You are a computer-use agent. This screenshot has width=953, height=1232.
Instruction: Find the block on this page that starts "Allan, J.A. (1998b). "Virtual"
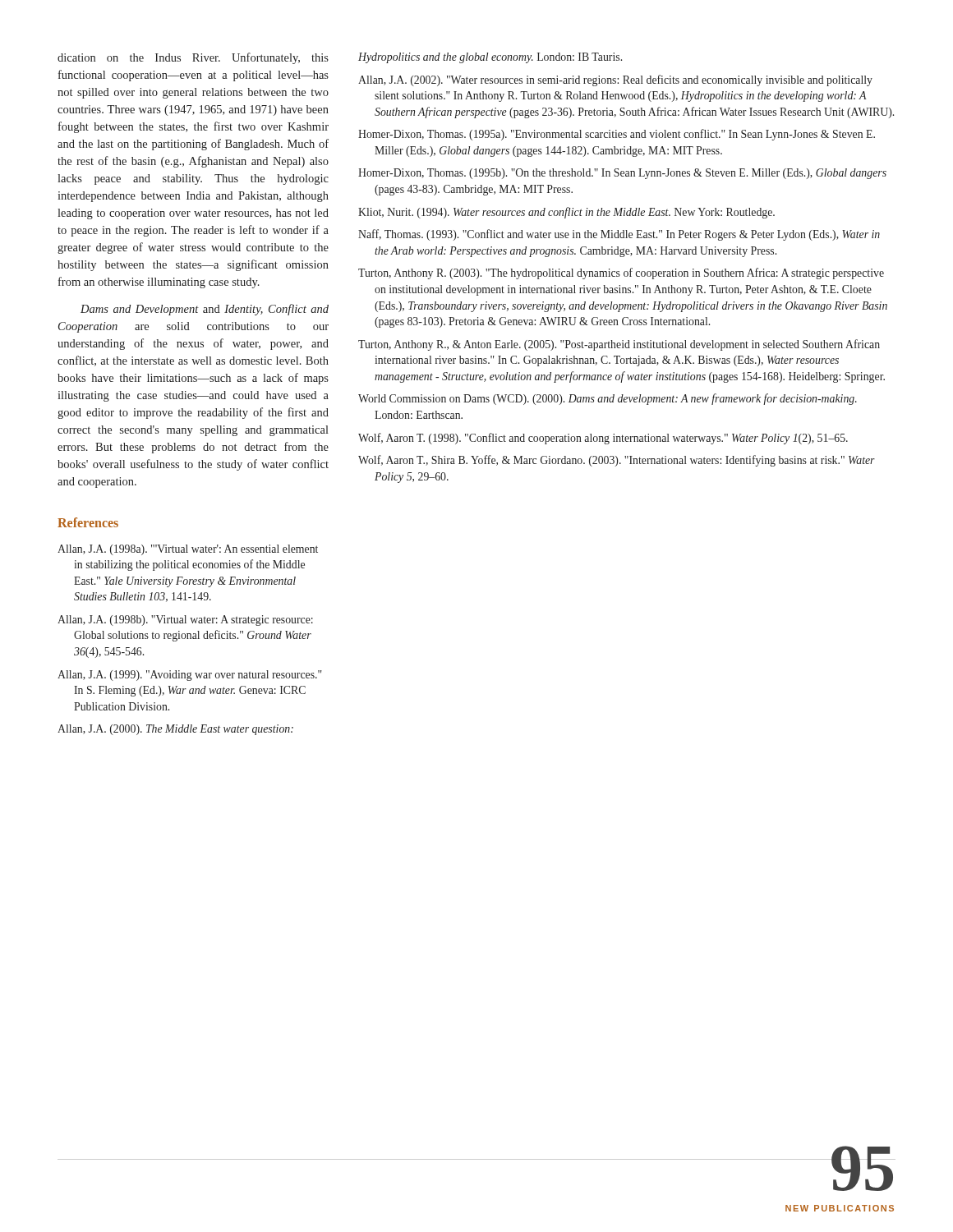click(186, 636)
